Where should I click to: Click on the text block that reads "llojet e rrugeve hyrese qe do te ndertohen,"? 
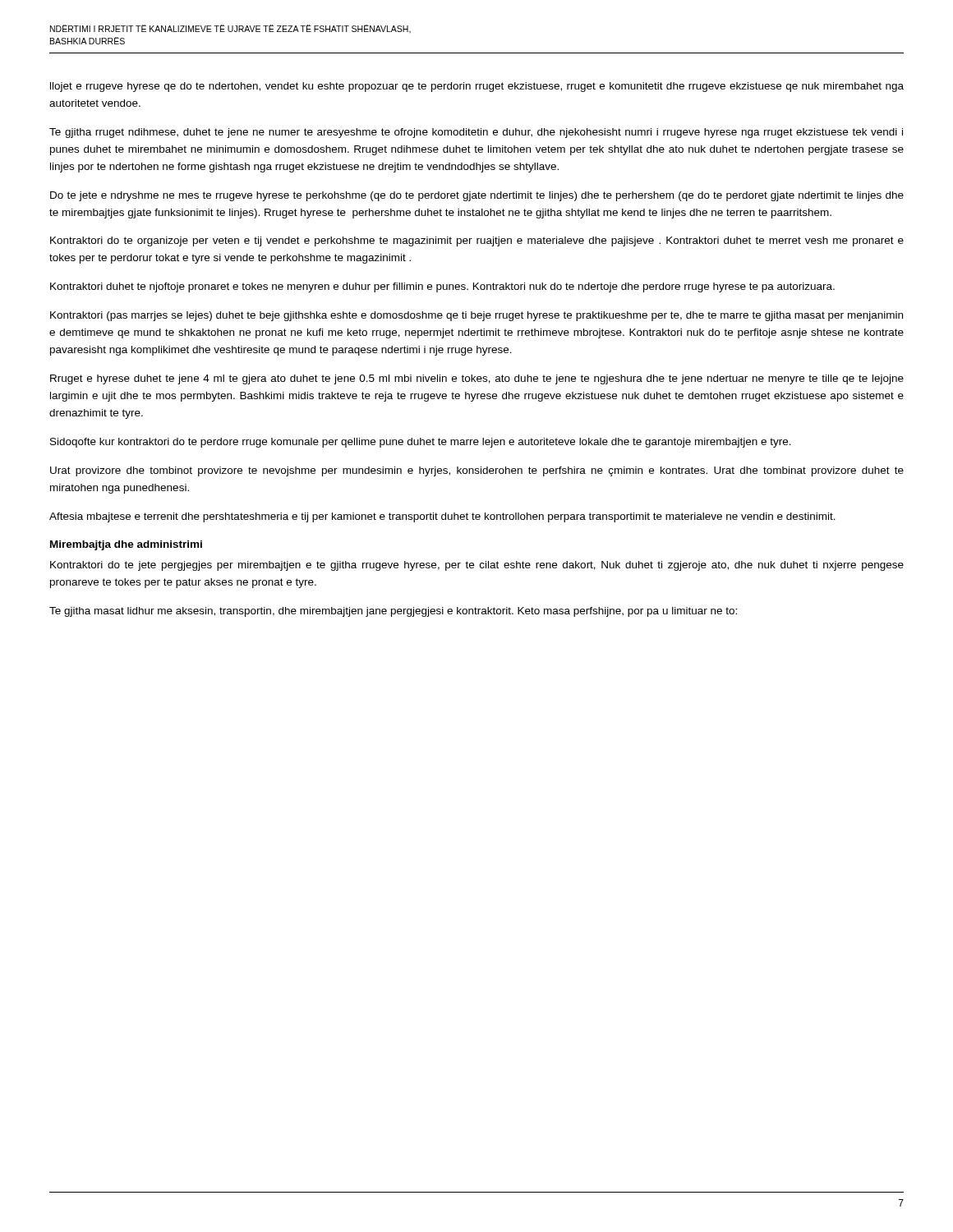point(476,94)
